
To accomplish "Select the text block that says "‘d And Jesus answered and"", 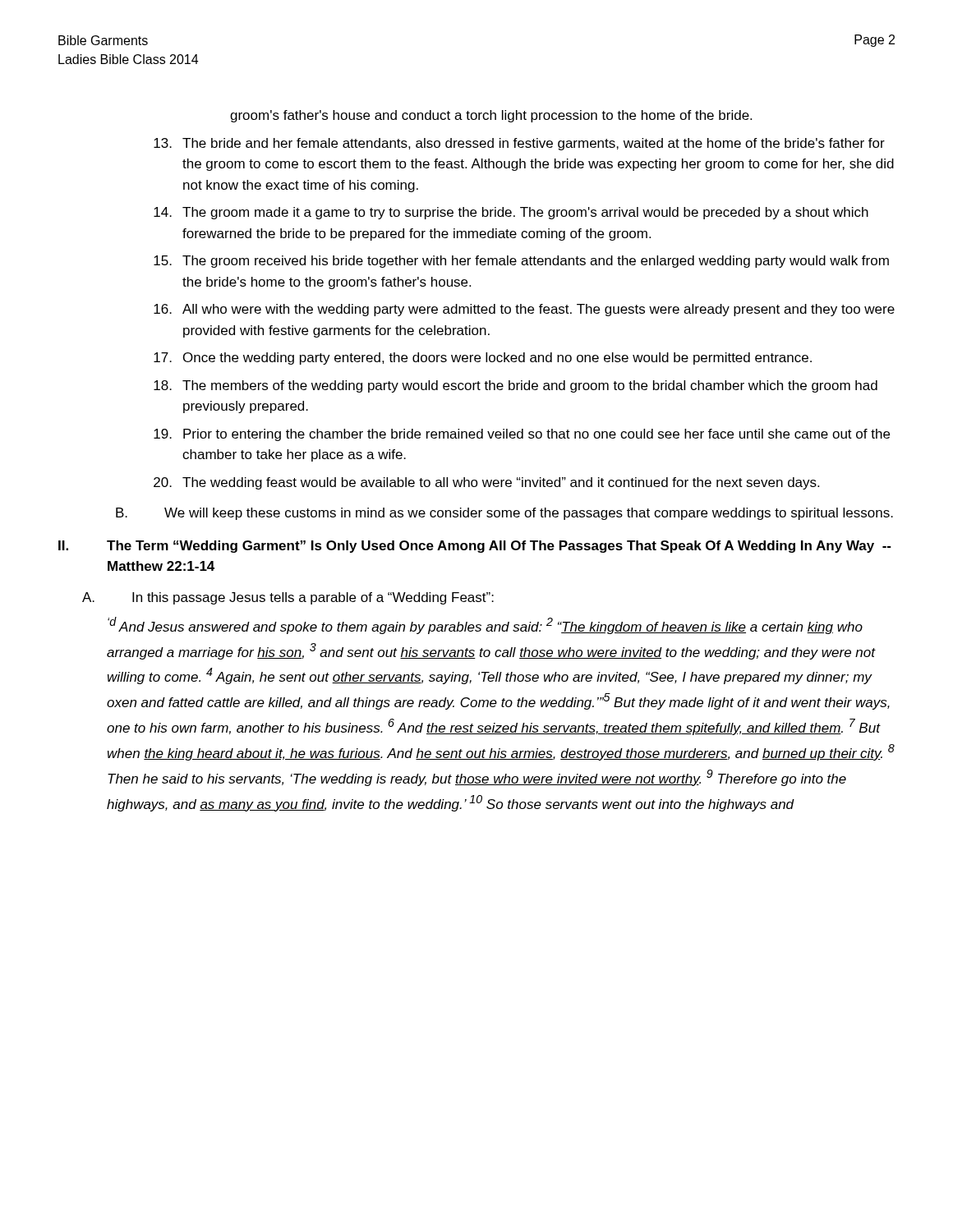I will pos(501,714).
